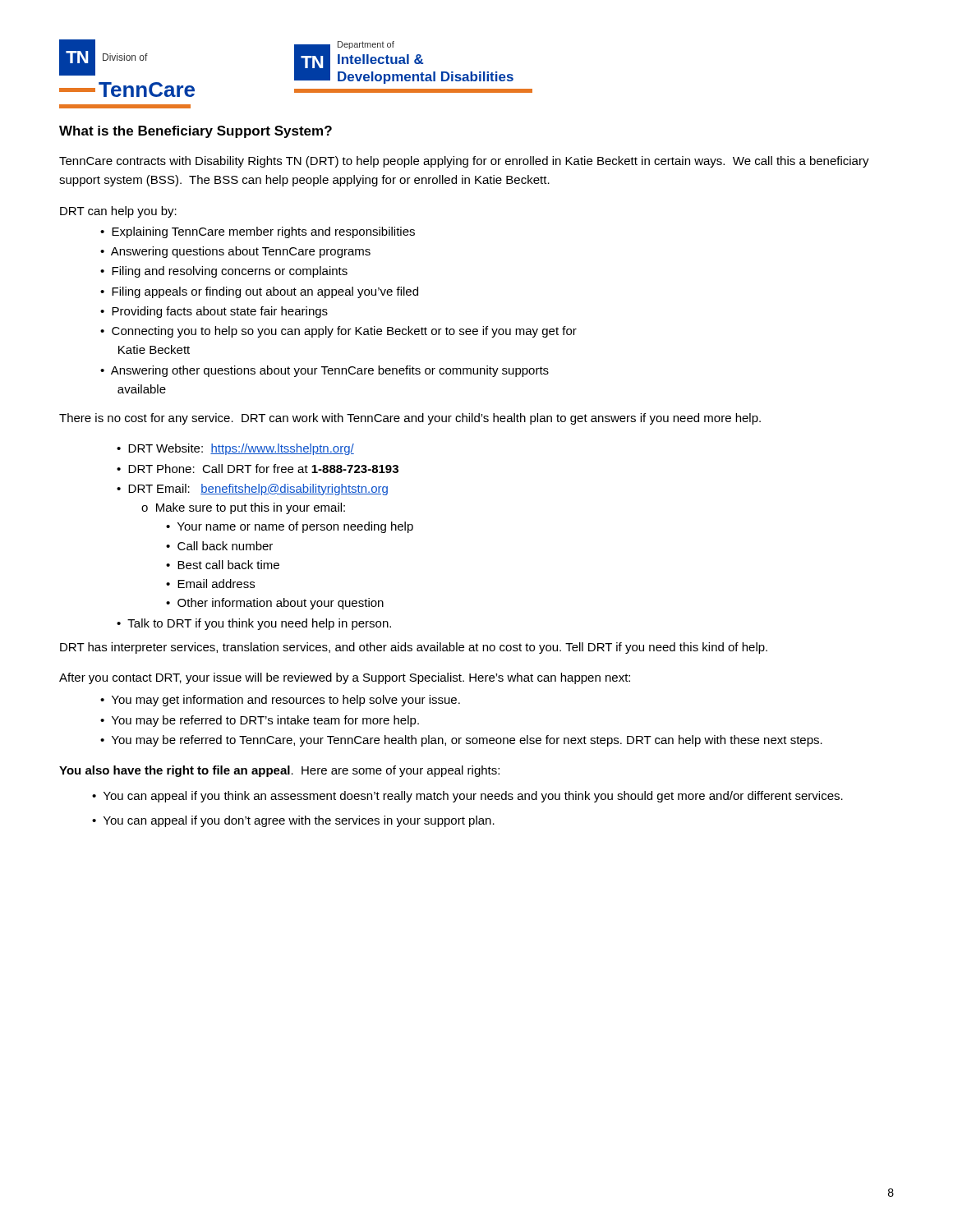Locate the list item with the text "• Answering other"
Viewport: 953px width, 1232px height.
click(x=325, y=379)
